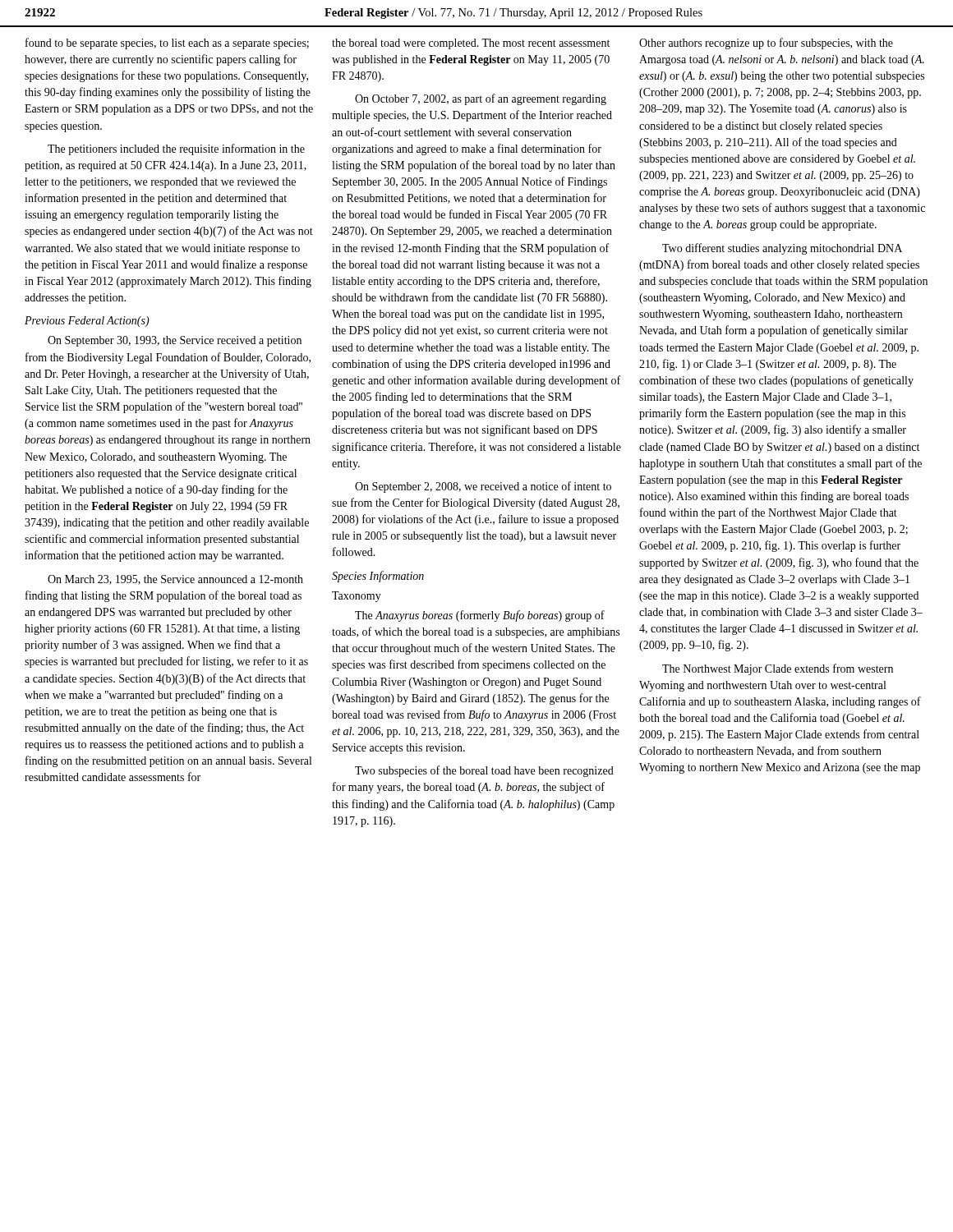
Task: Locate the text block that reads "Other authors recognize"
Action: click(784, 406)
